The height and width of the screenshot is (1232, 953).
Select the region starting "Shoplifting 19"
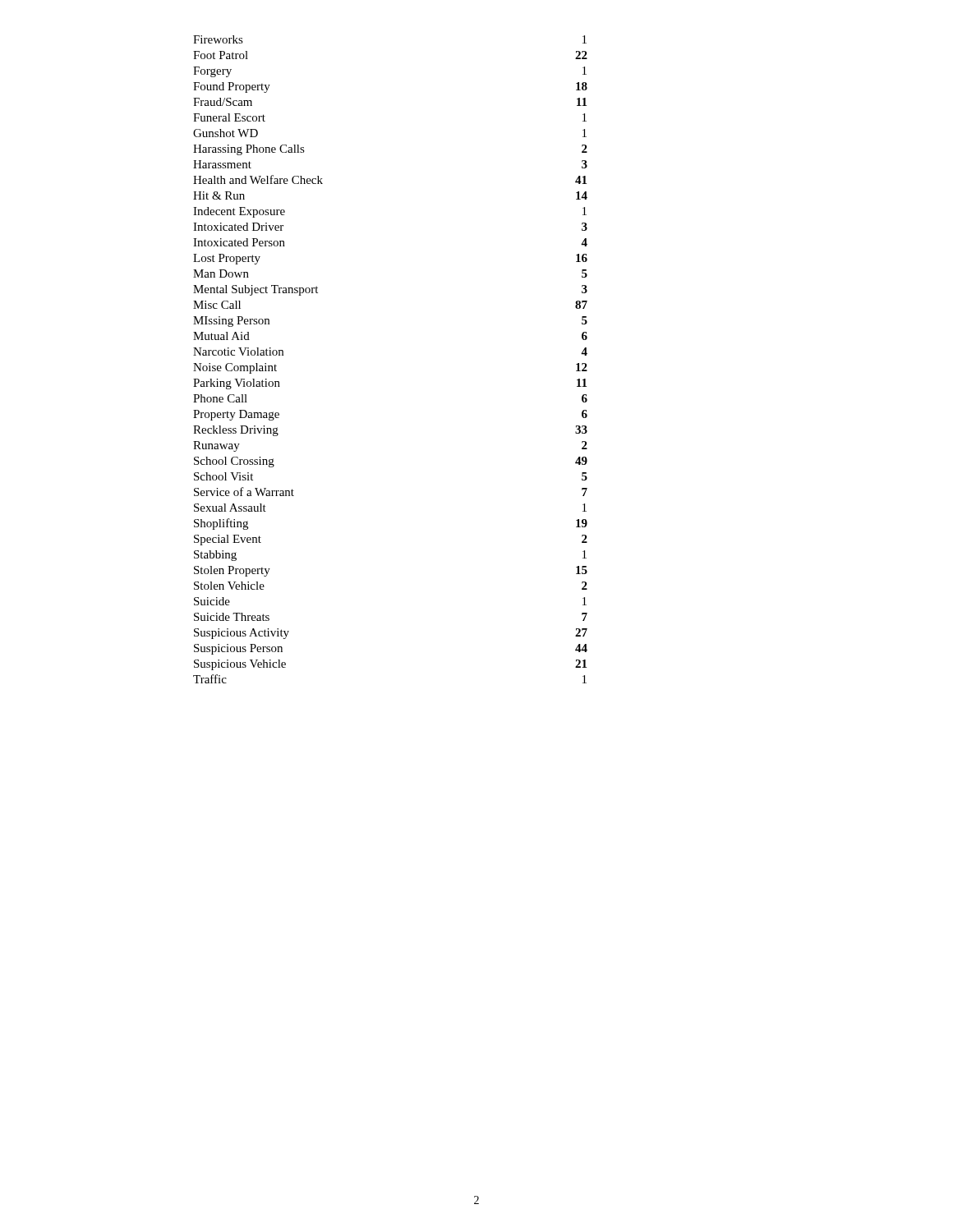click(221, 524)
